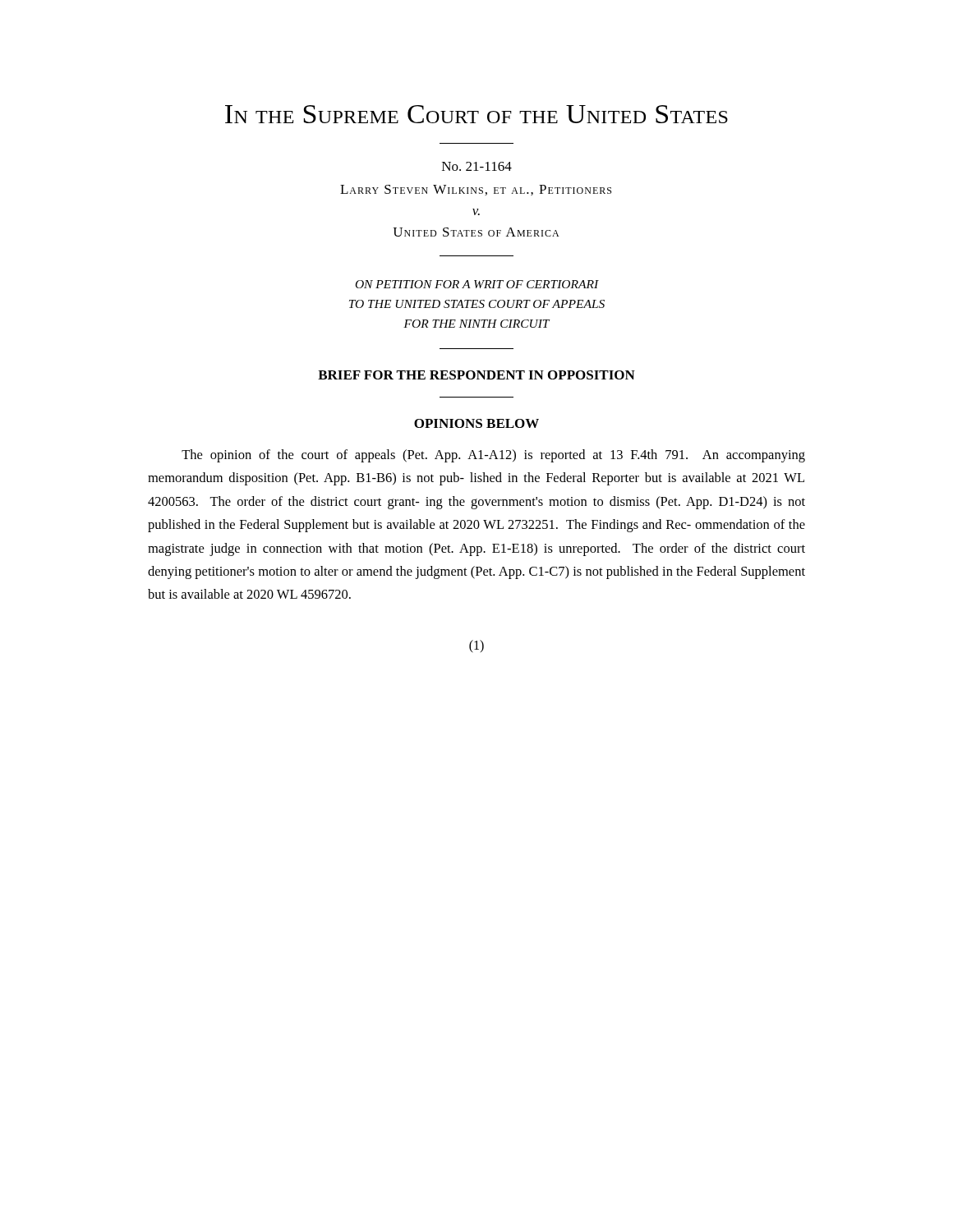
Task: Point to the element starting "United States of America"
Action: point(476,232)
